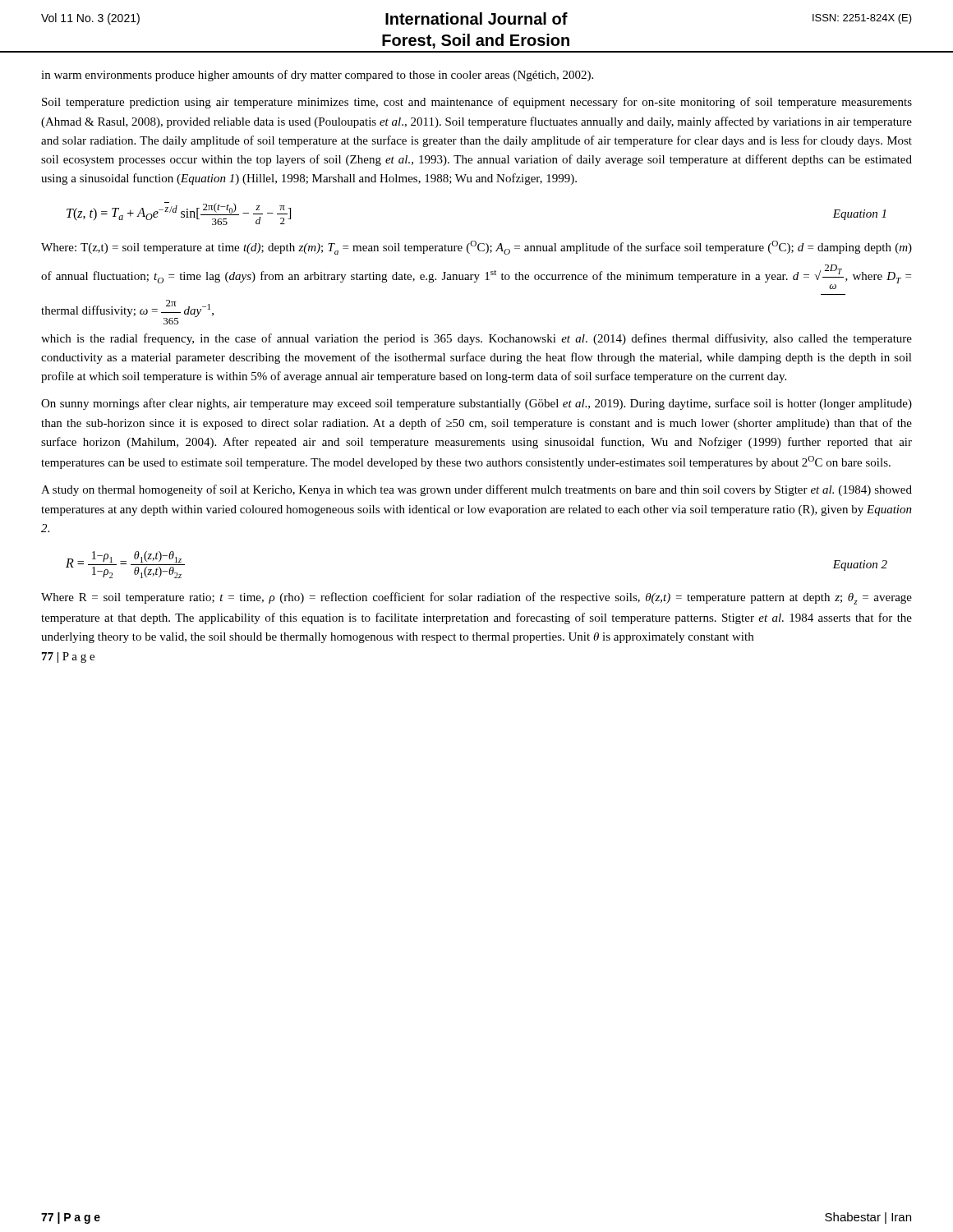This screenshot has height=1232, width=953.
Task: Find the block on this page that starts "On sunny mornings after clear nights, air temperature"
Action: click(x=476, y=433)
